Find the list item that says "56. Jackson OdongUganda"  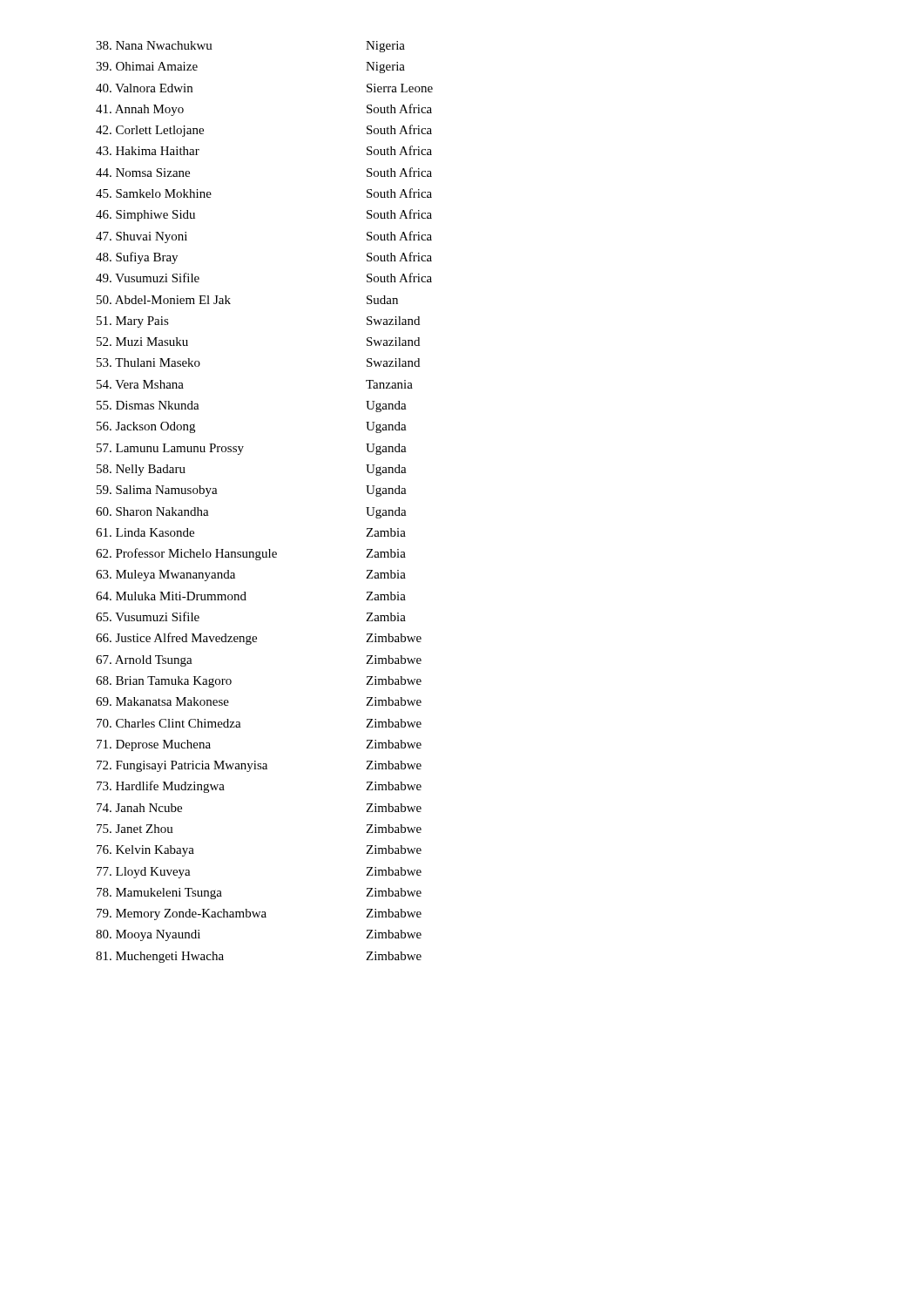[144, 427]
